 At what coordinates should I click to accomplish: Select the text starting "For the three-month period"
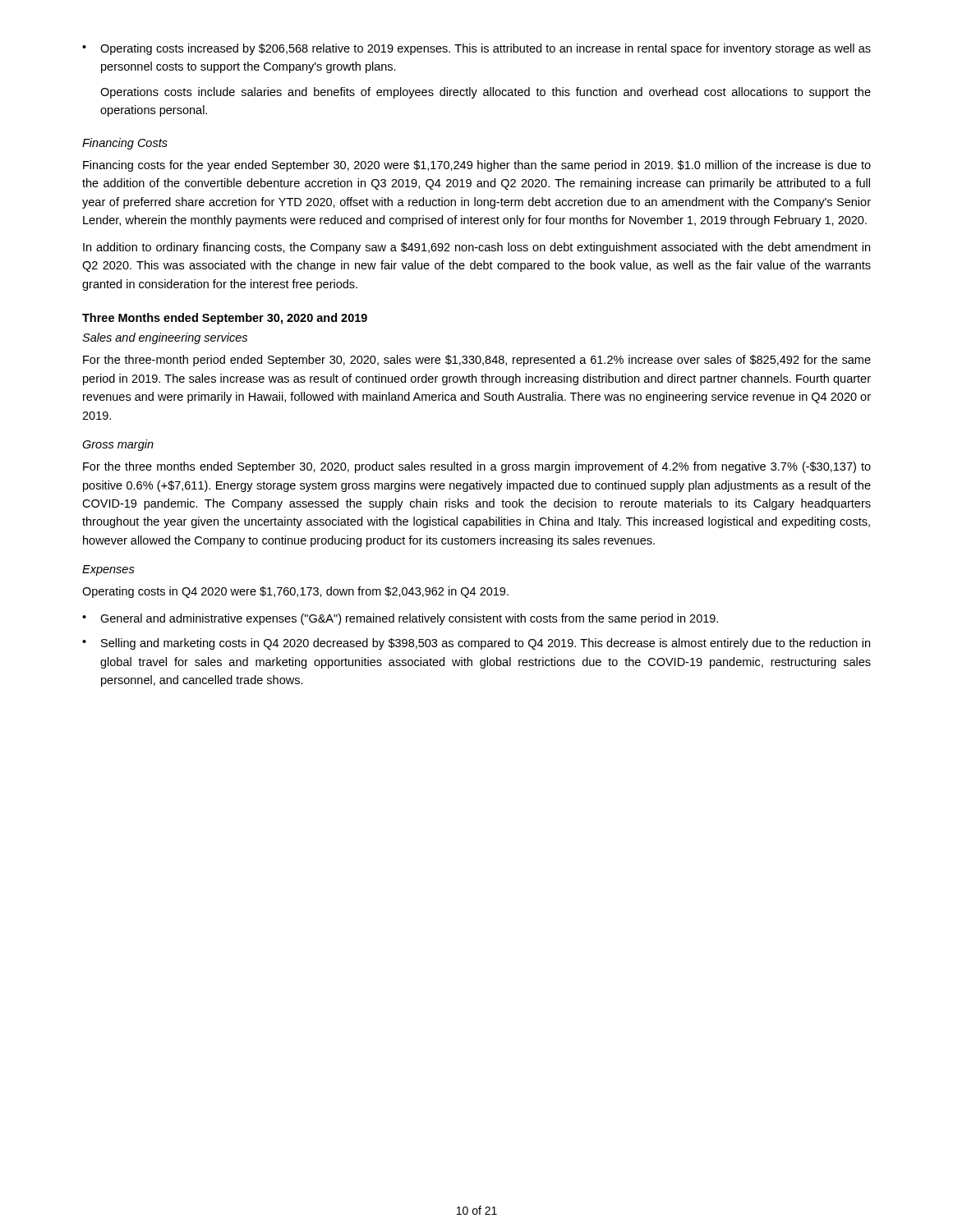(x=476, y=388)
